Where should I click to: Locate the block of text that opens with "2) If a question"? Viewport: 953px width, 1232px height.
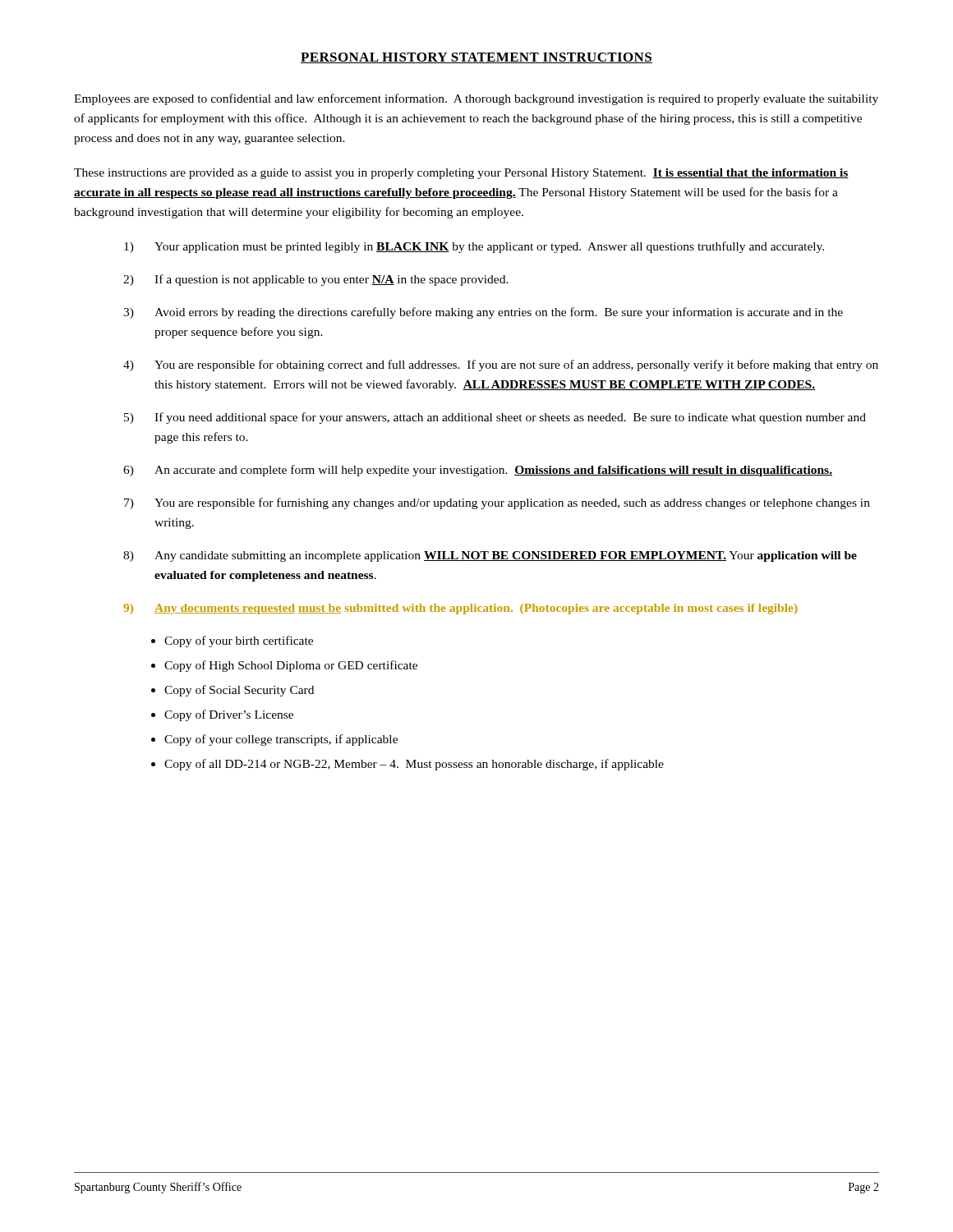pos(501,279)
